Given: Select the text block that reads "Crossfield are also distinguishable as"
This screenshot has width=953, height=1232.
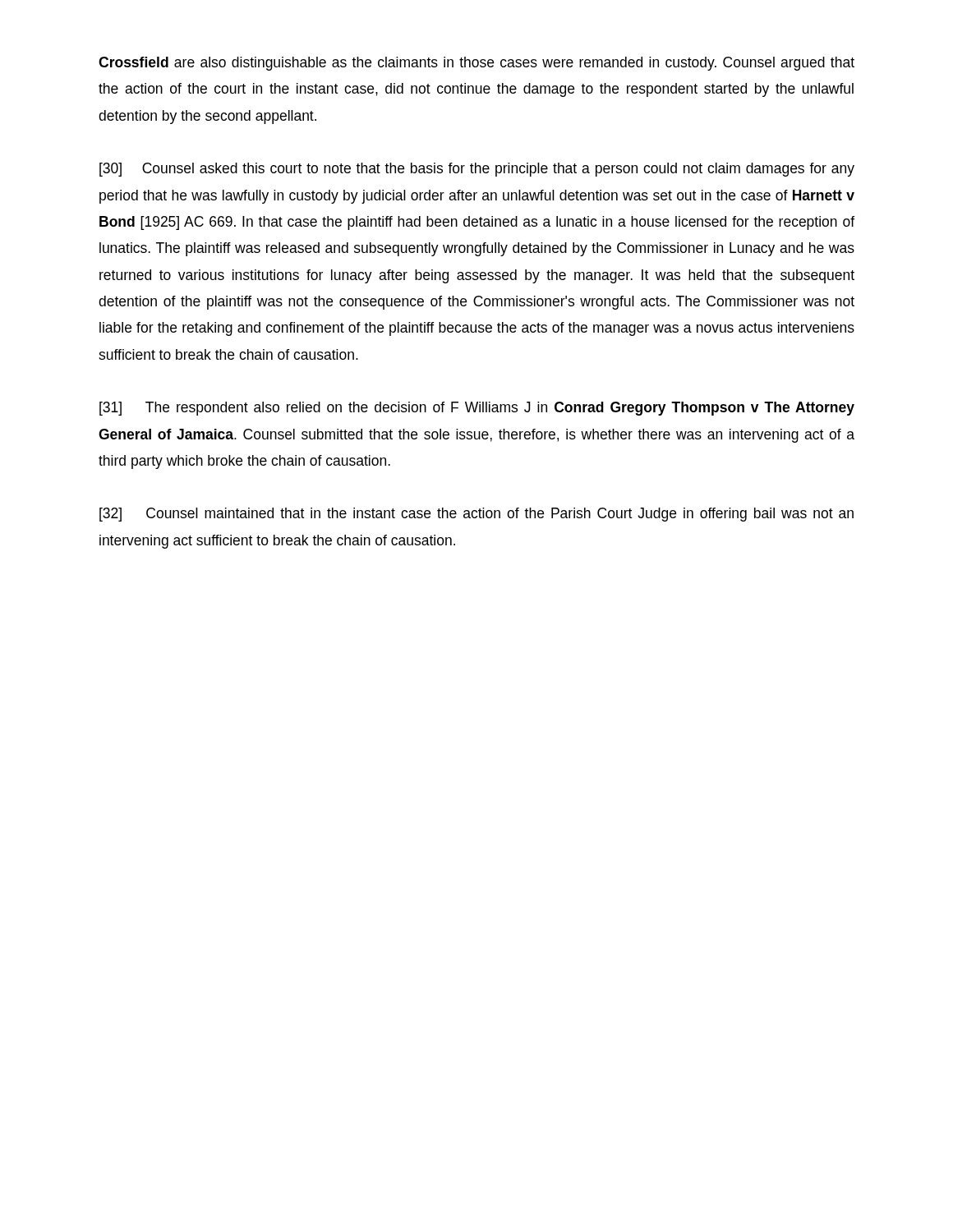Looking at the screenshot, I should point(476,89).
